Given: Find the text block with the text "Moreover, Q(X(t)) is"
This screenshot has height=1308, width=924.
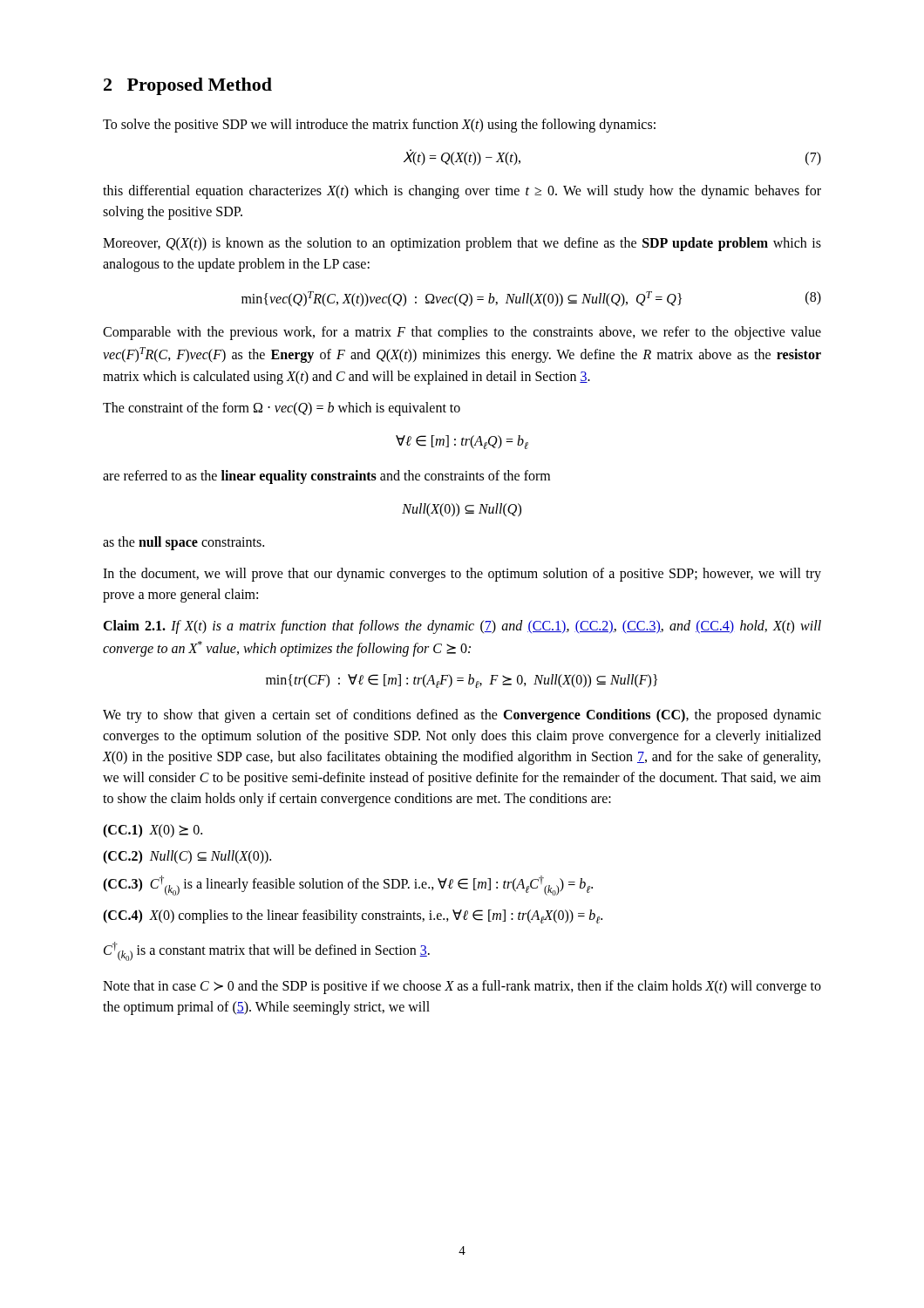Looking at the screenshot, I should tap(462, 254).
